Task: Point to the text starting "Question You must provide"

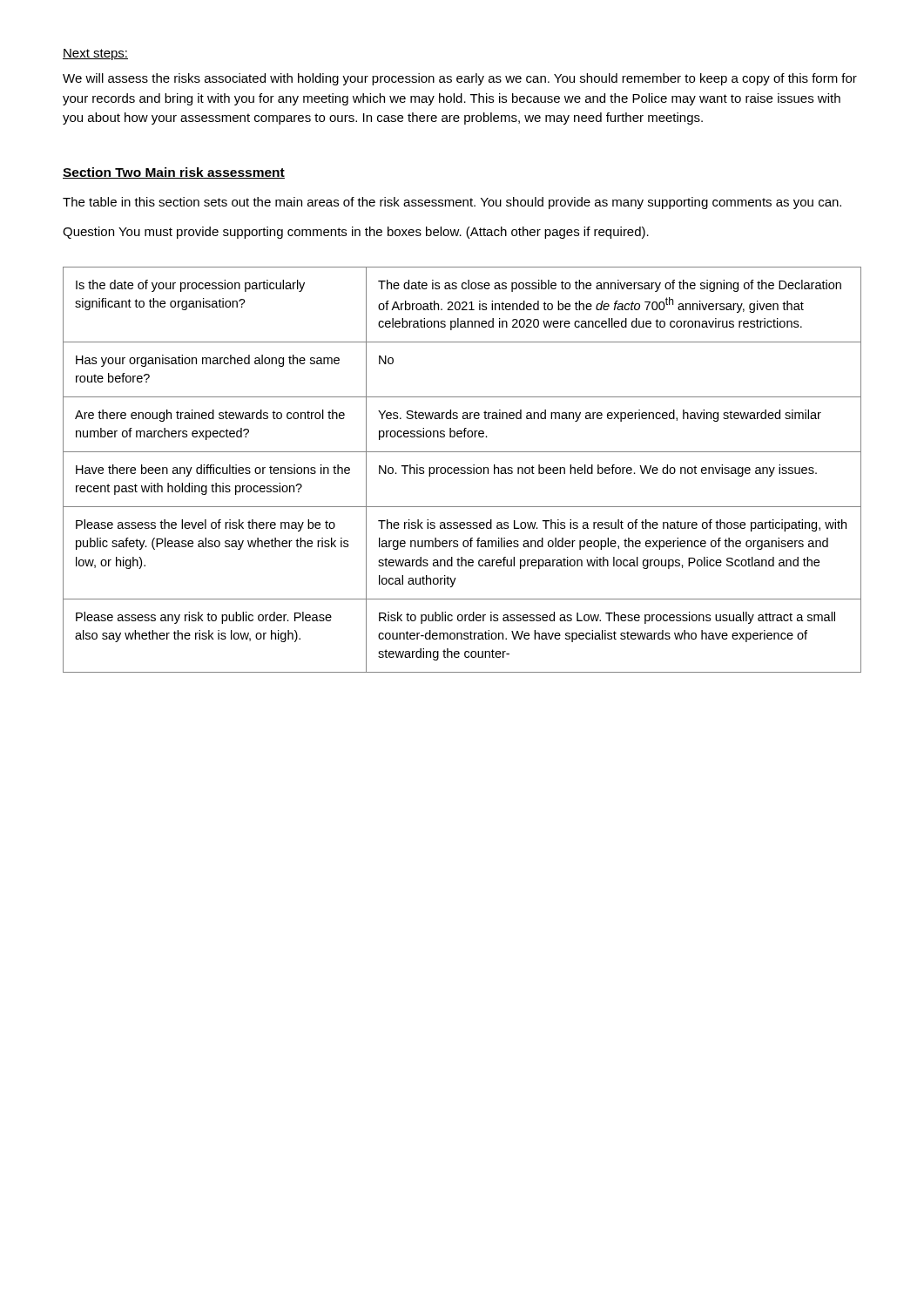Action: coord(356,231)
